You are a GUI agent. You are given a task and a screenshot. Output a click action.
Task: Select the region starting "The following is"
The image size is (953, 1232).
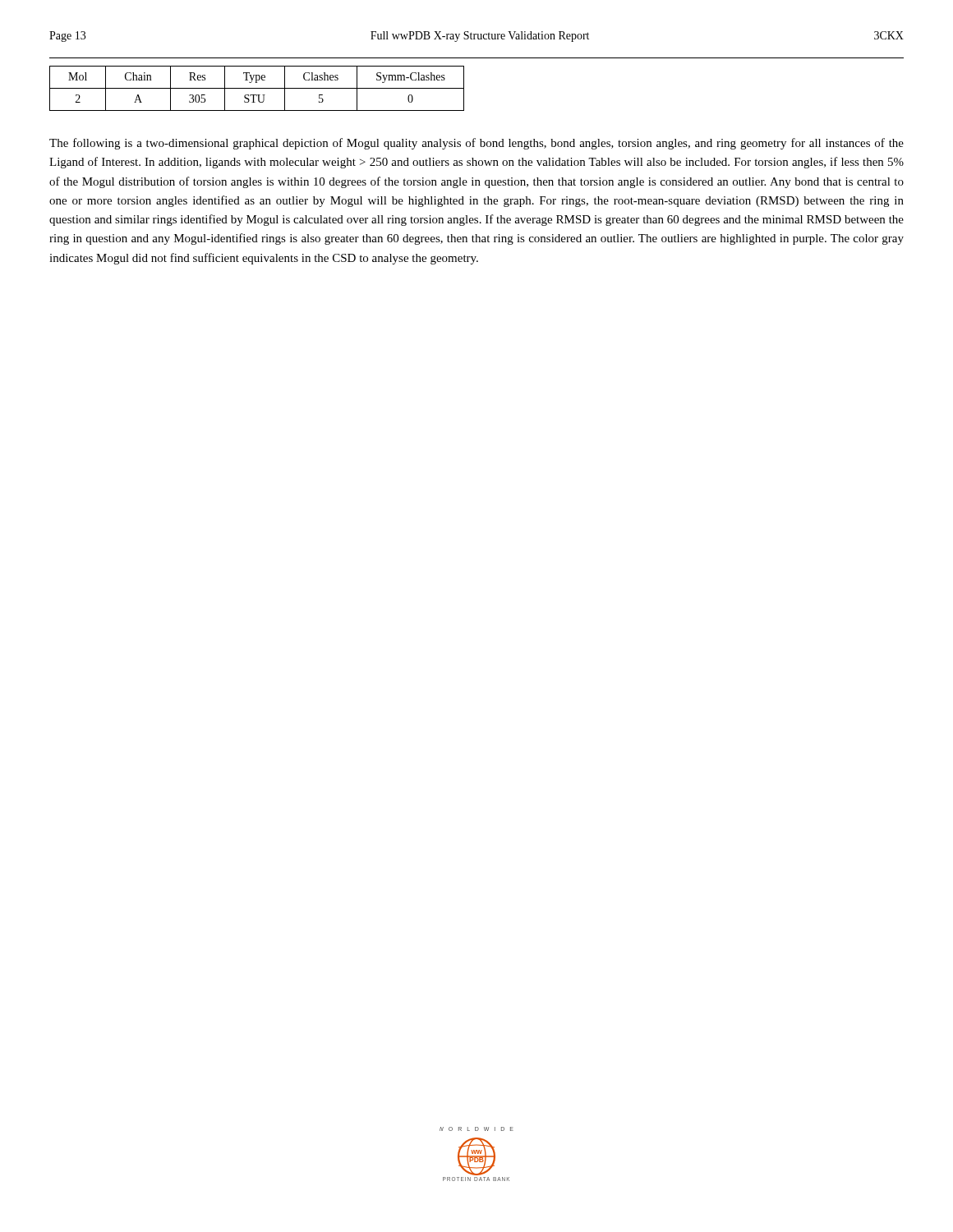[476, 201]
